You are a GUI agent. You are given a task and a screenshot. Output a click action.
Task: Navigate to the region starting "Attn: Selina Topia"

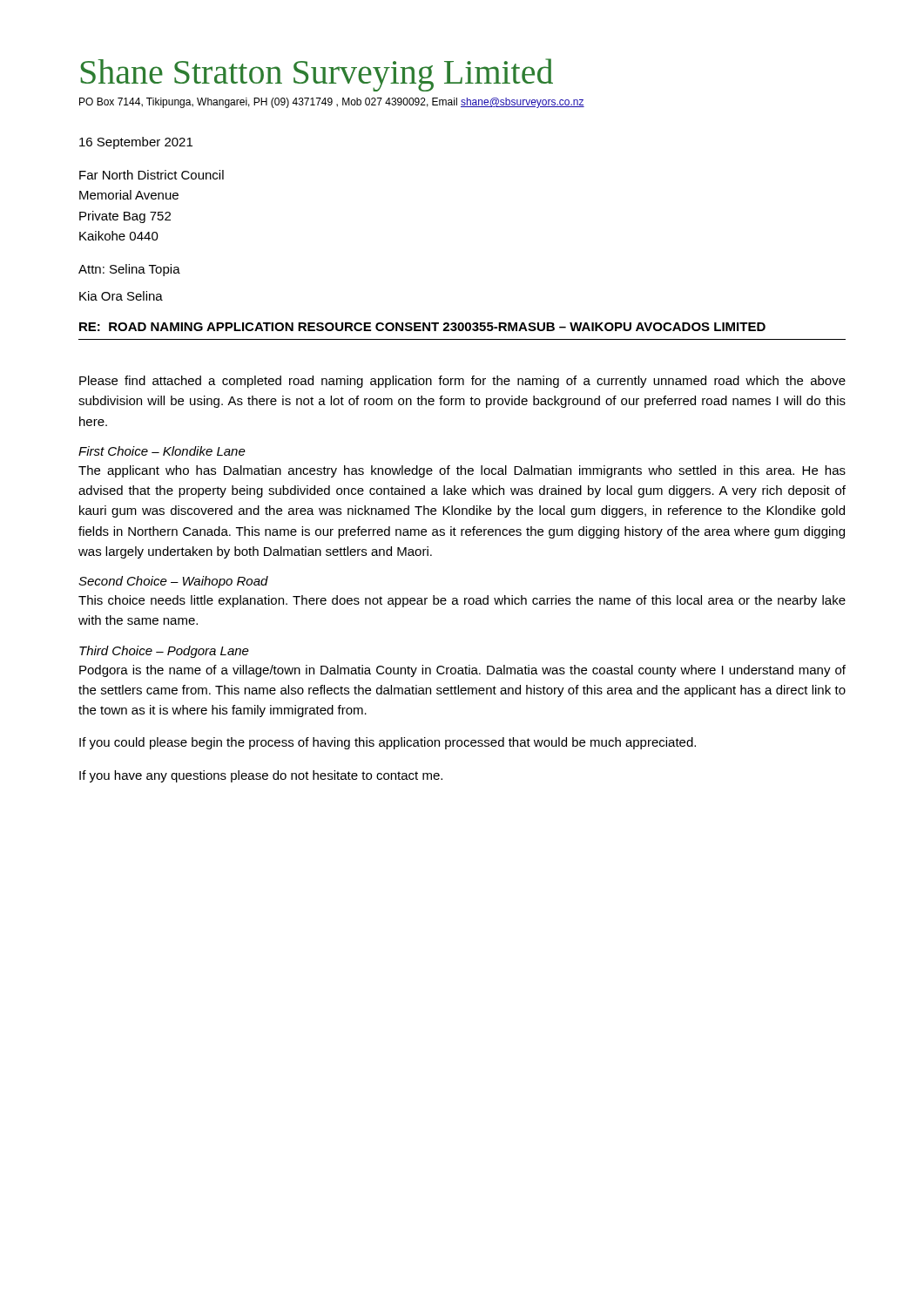pos(129,269)
